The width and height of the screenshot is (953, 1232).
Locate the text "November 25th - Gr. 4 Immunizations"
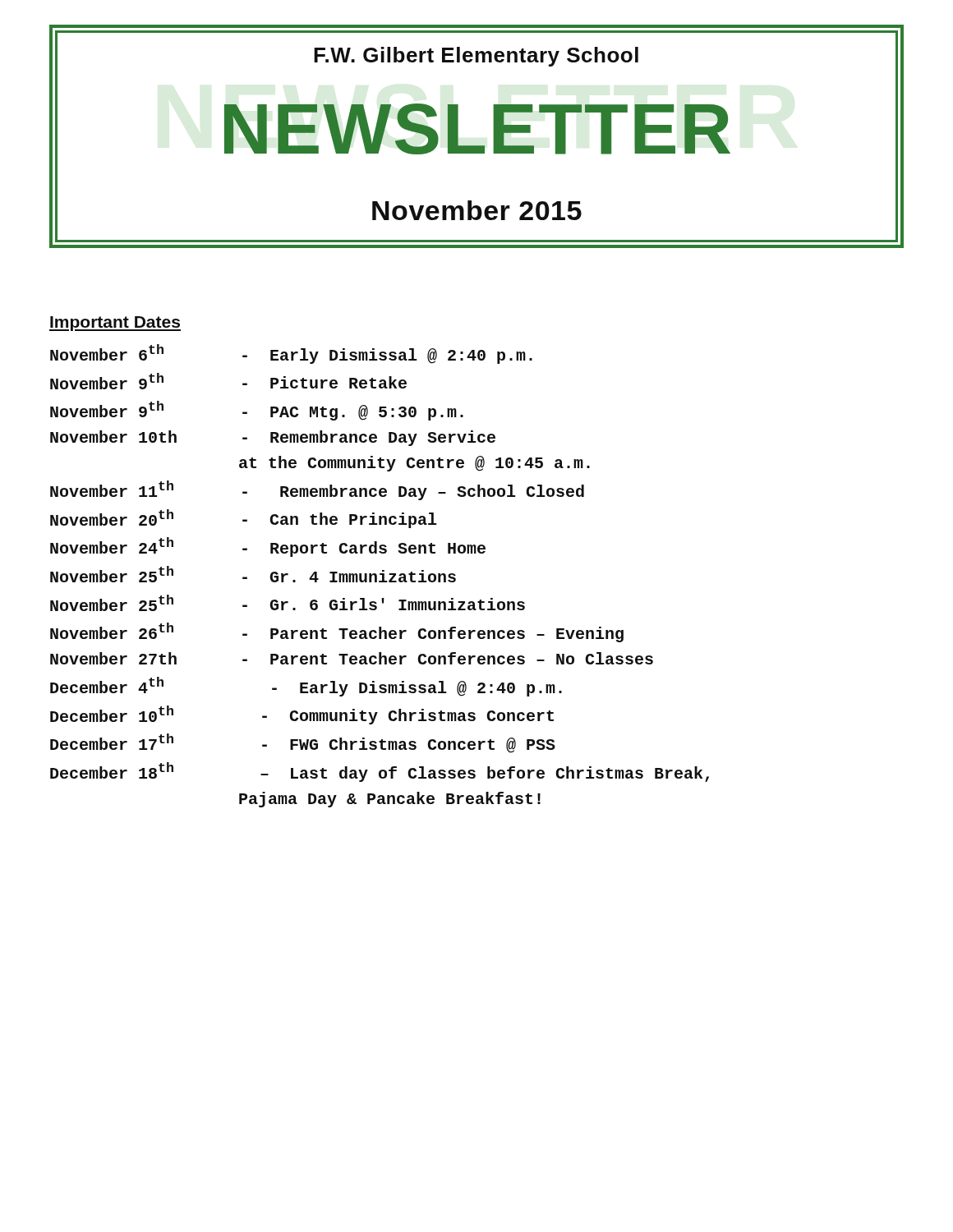pyautogui.click(x=253, y=576)
